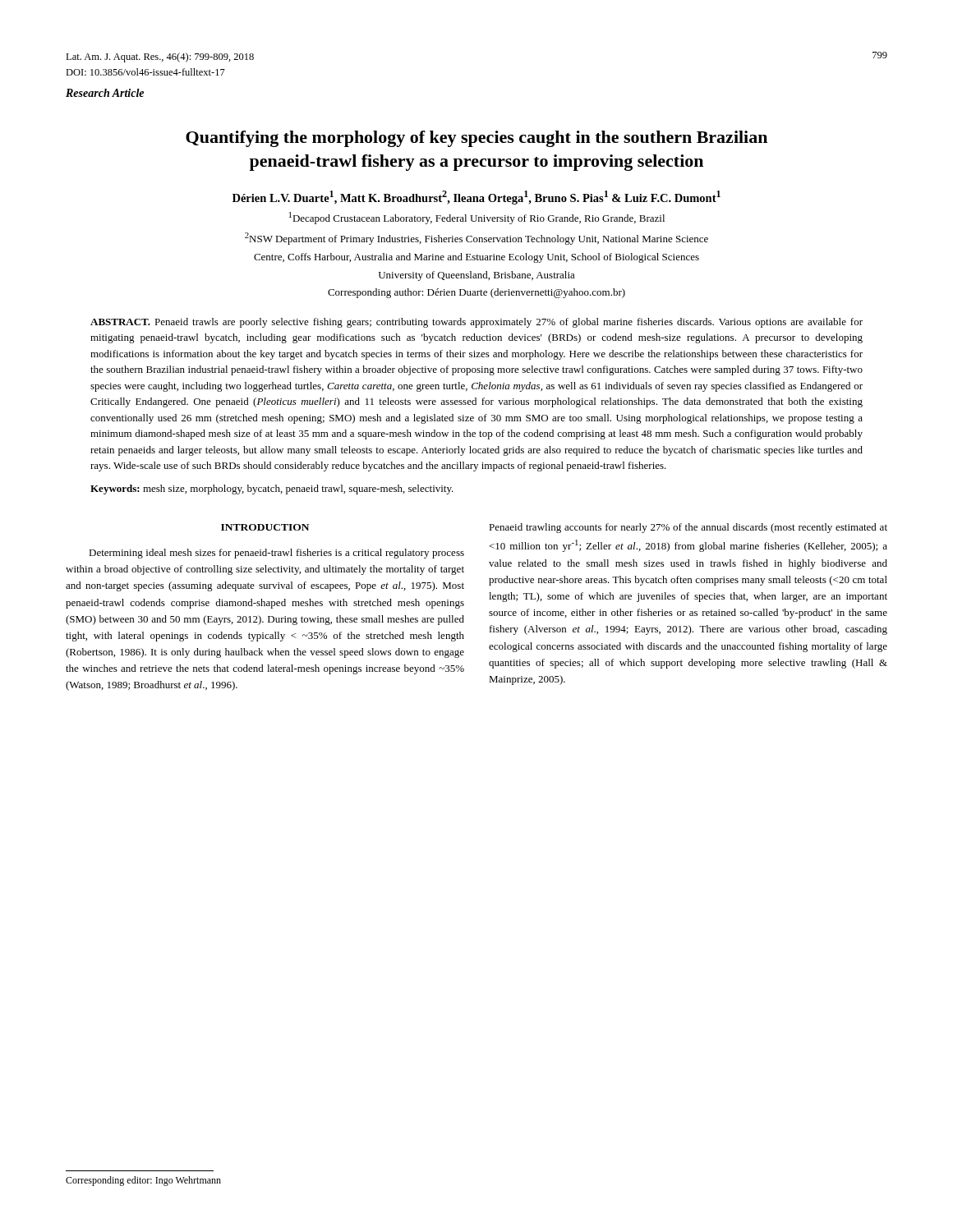The image size is (953, 1232).
Task: Point to "Corresponding editor: Ingo Wehrtmann"
Action: pyautogui.click(x=143, y=1180)
